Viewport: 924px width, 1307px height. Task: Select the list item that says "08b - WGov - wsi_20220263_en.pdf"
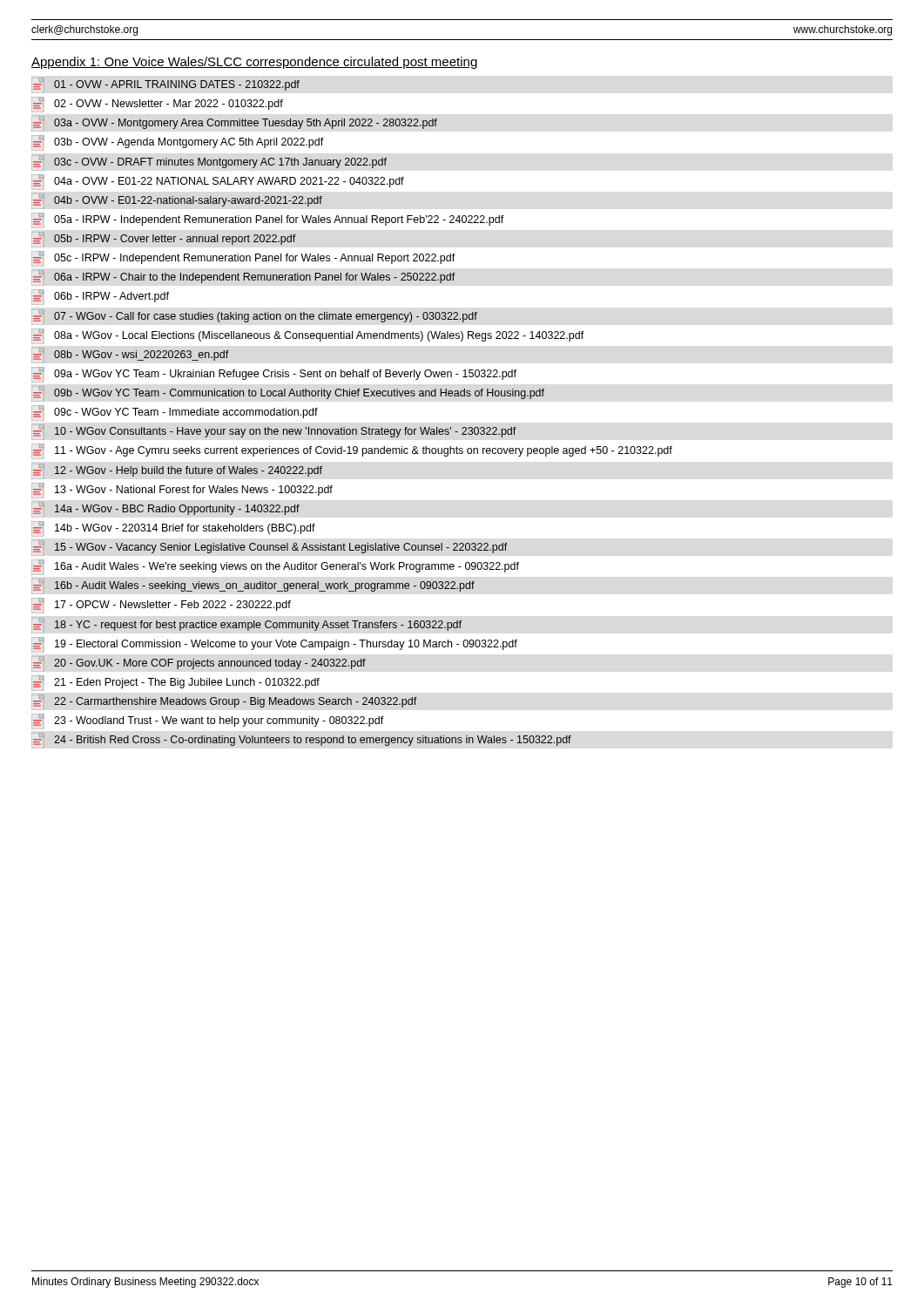pos(131,356)
